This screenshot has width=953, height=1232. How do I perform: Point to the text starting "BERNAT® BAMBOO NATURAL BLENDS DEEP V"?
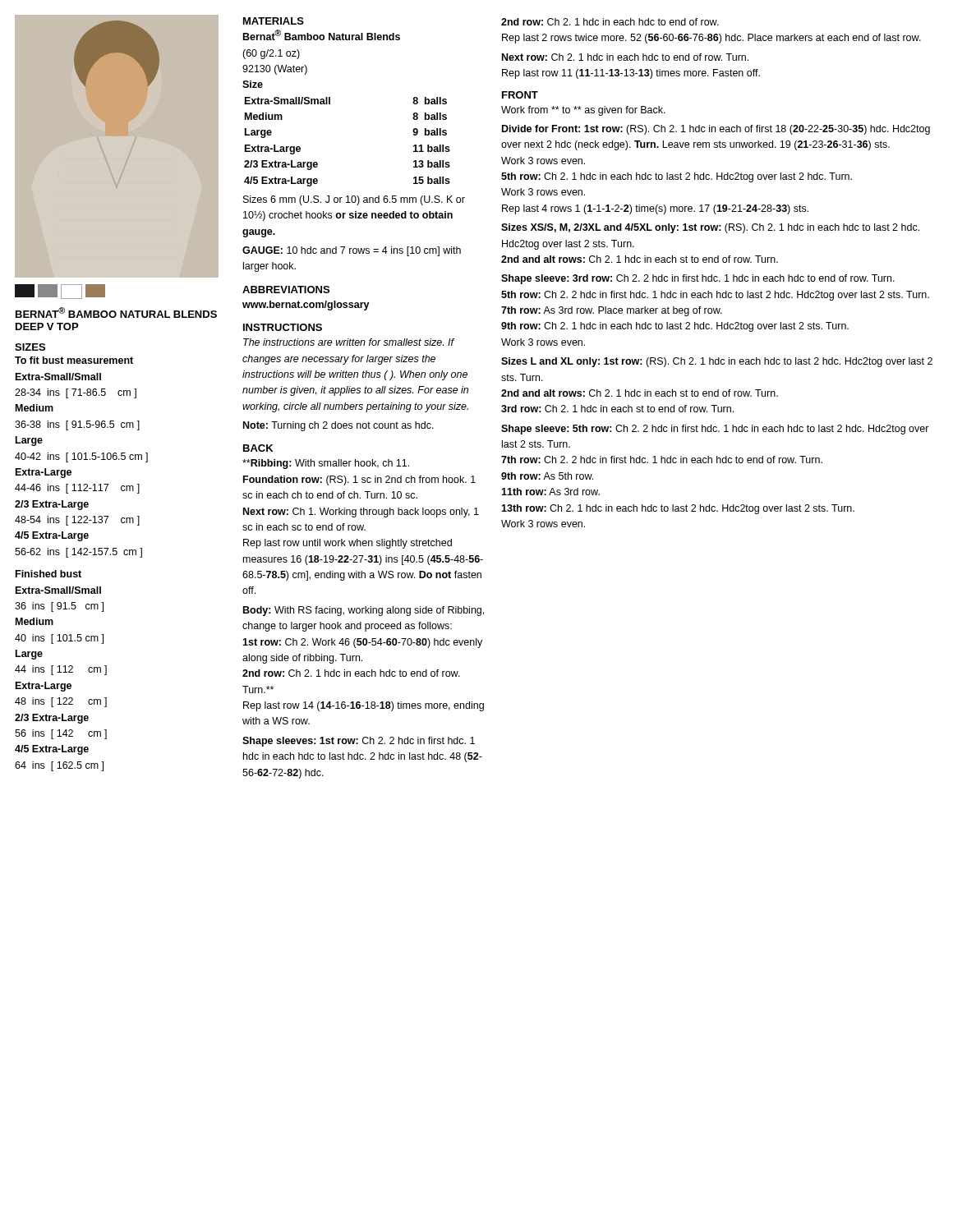coord(116,319)
